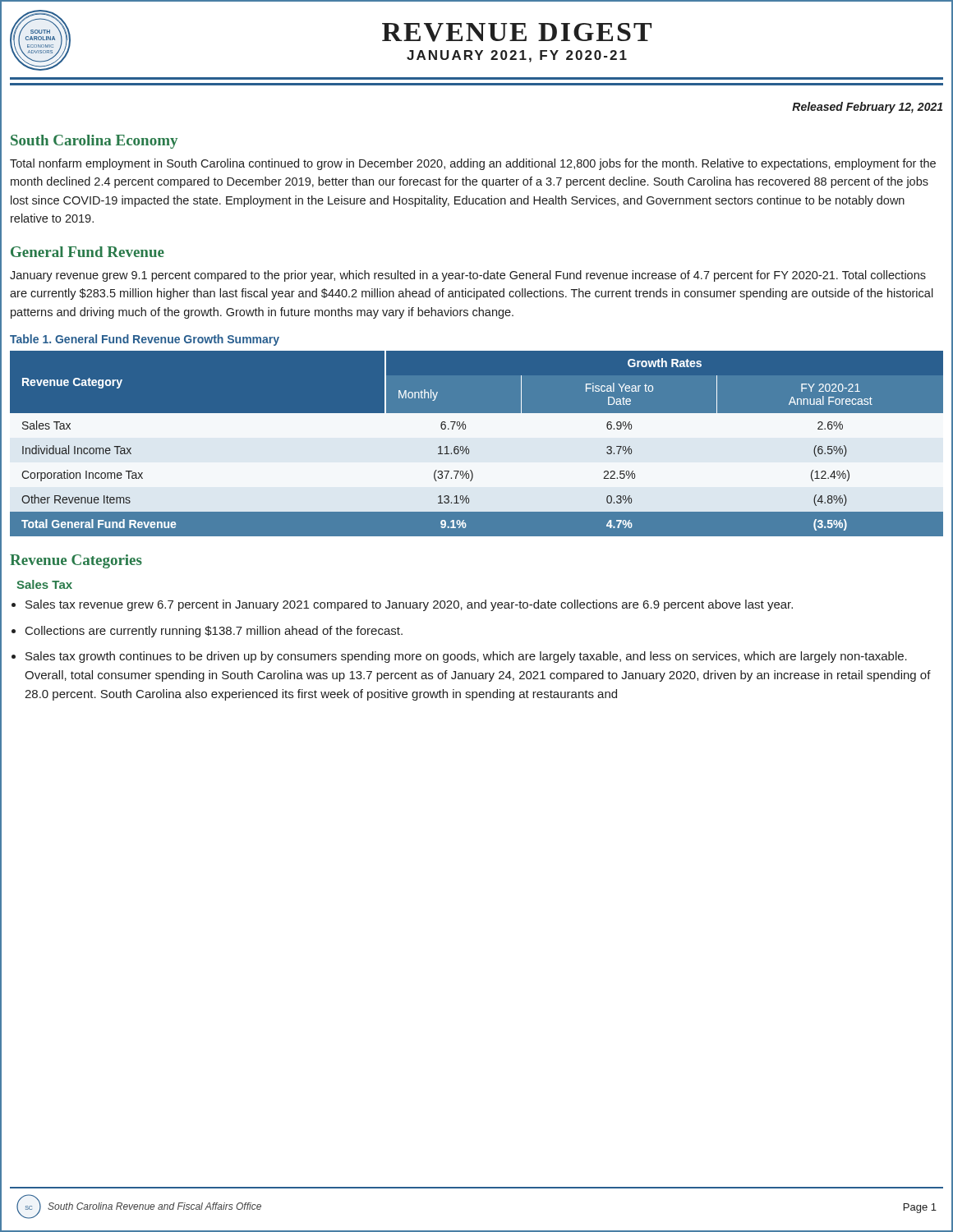
Task: Locate the block starting "Table 1. General Fund Revenue"
Action: tap(145, 339)
